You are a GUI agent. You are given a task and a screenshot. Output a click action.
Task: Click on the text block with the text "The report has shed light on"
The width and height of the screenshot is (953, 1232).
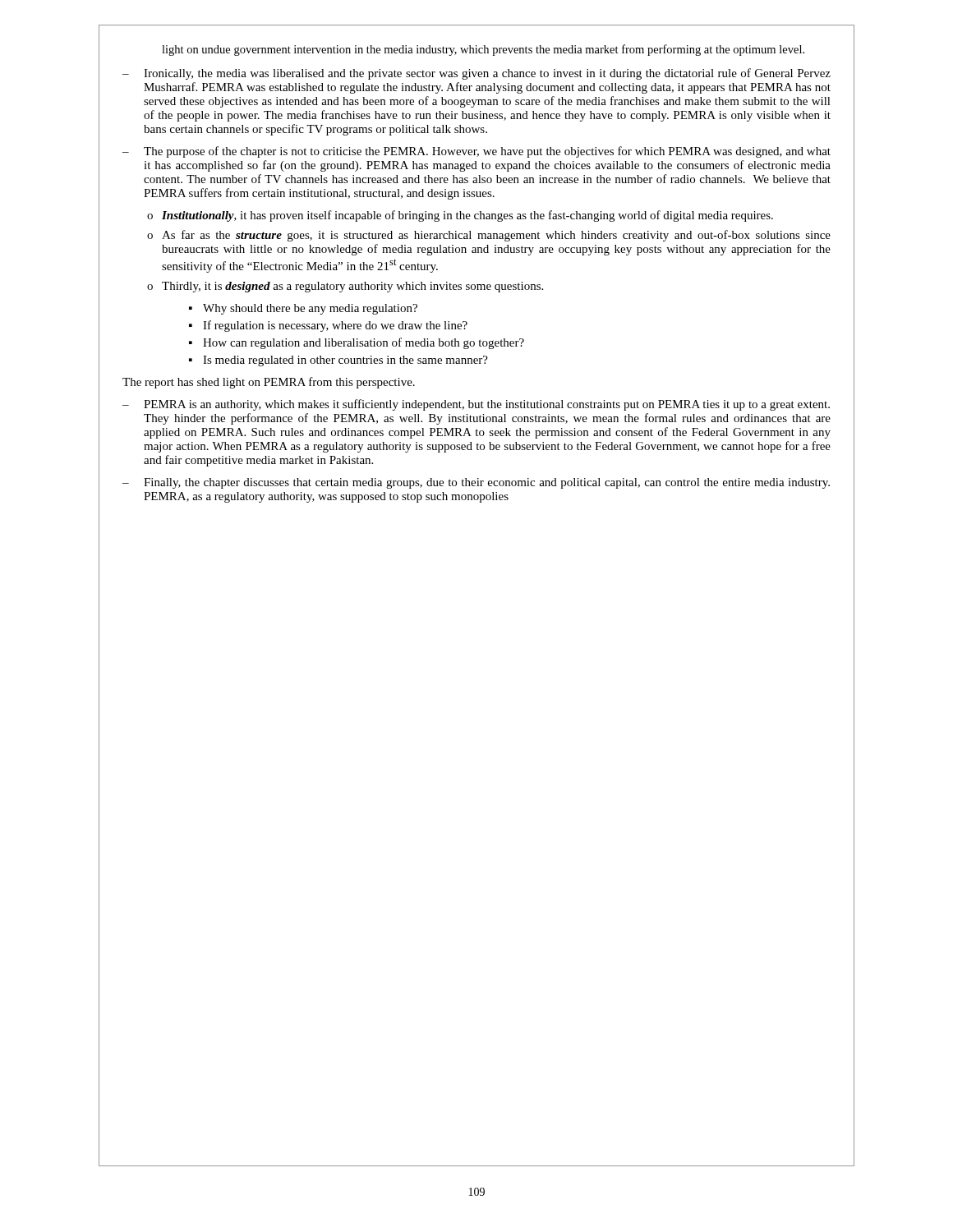tap(269, 383)
